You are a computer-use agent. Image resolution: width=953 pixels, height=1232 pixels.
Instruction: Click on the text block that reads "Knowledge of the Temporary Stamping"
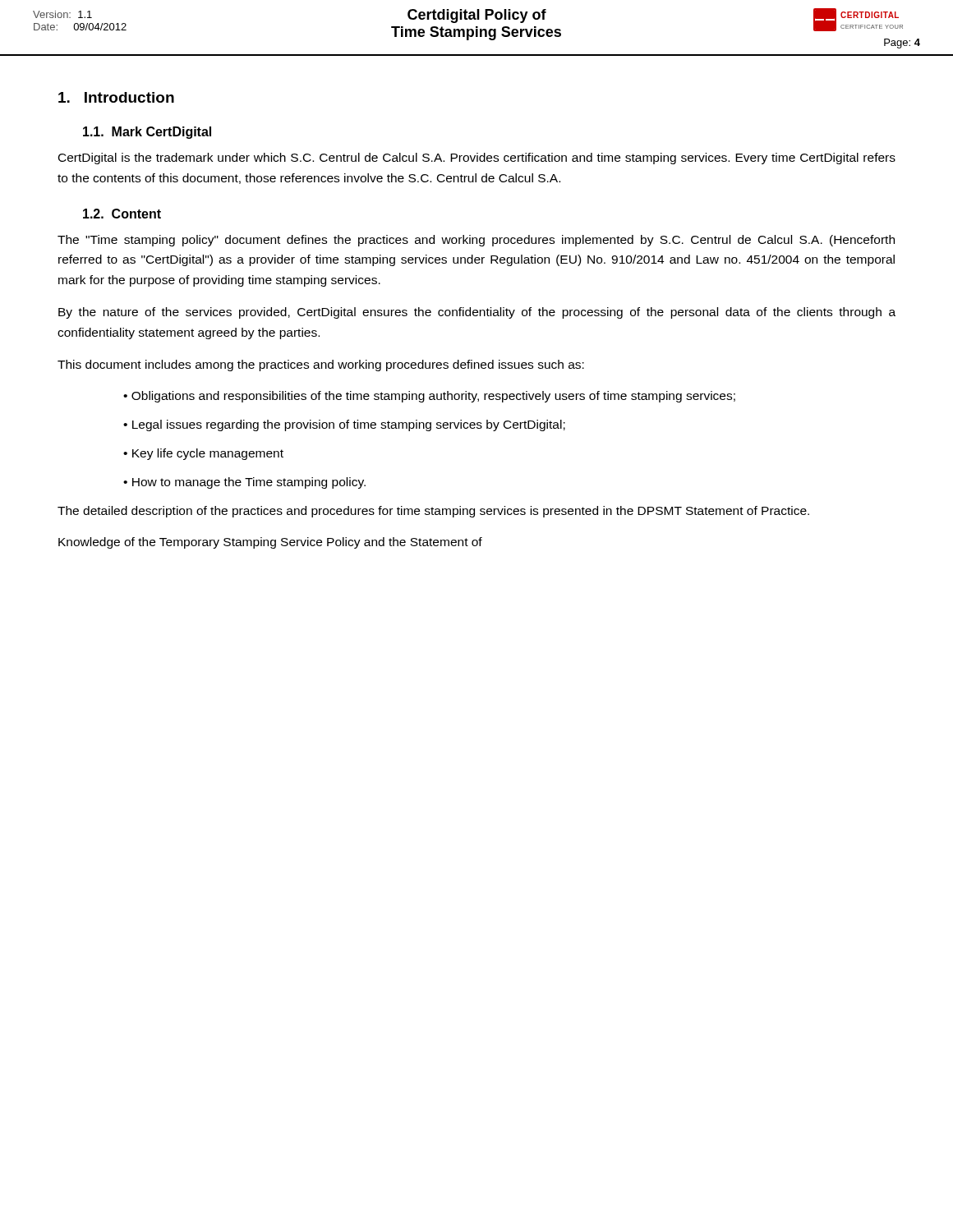[270, 542]
